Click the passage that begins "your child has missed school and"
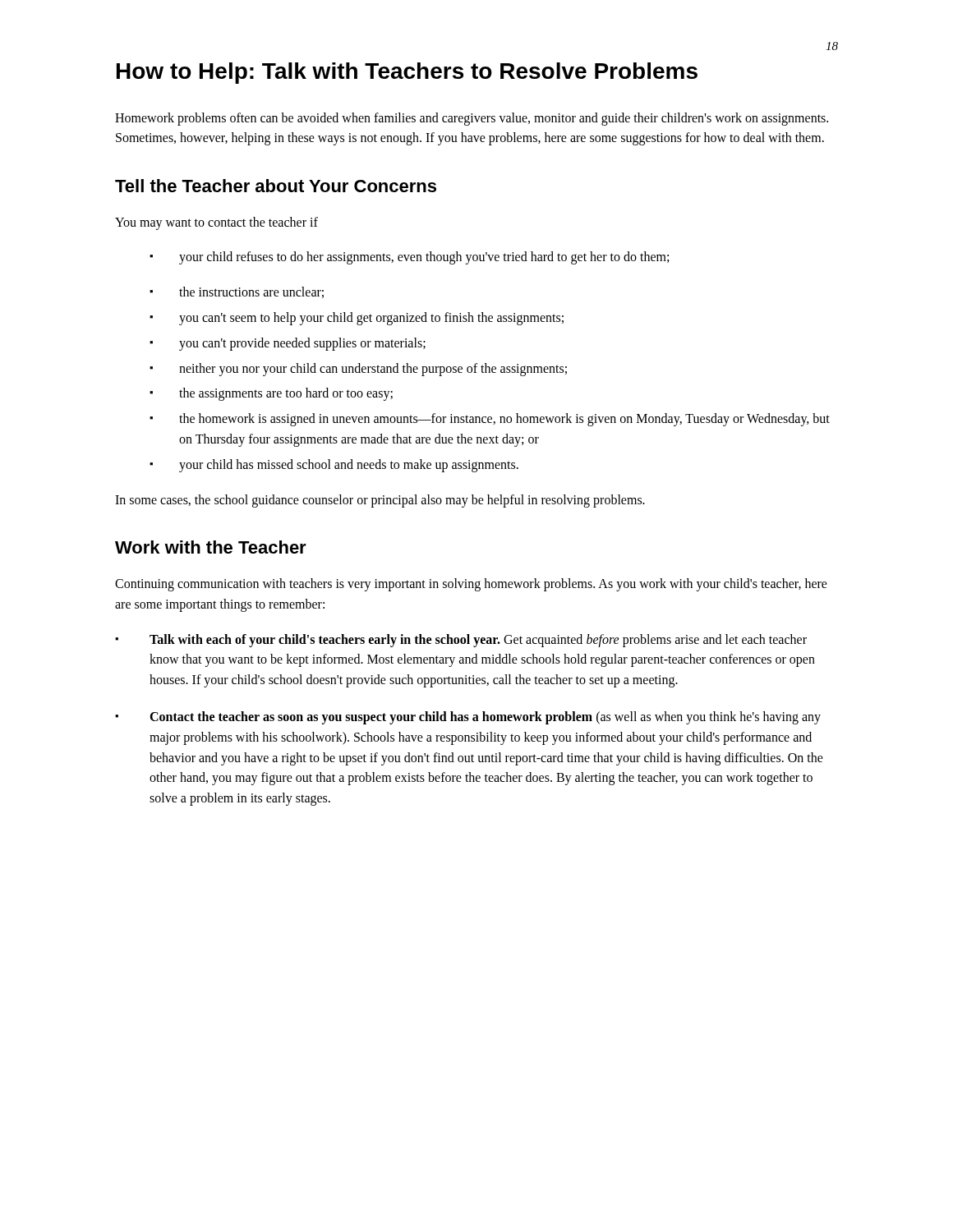953x1232 pixels. (x=476, y=465)
